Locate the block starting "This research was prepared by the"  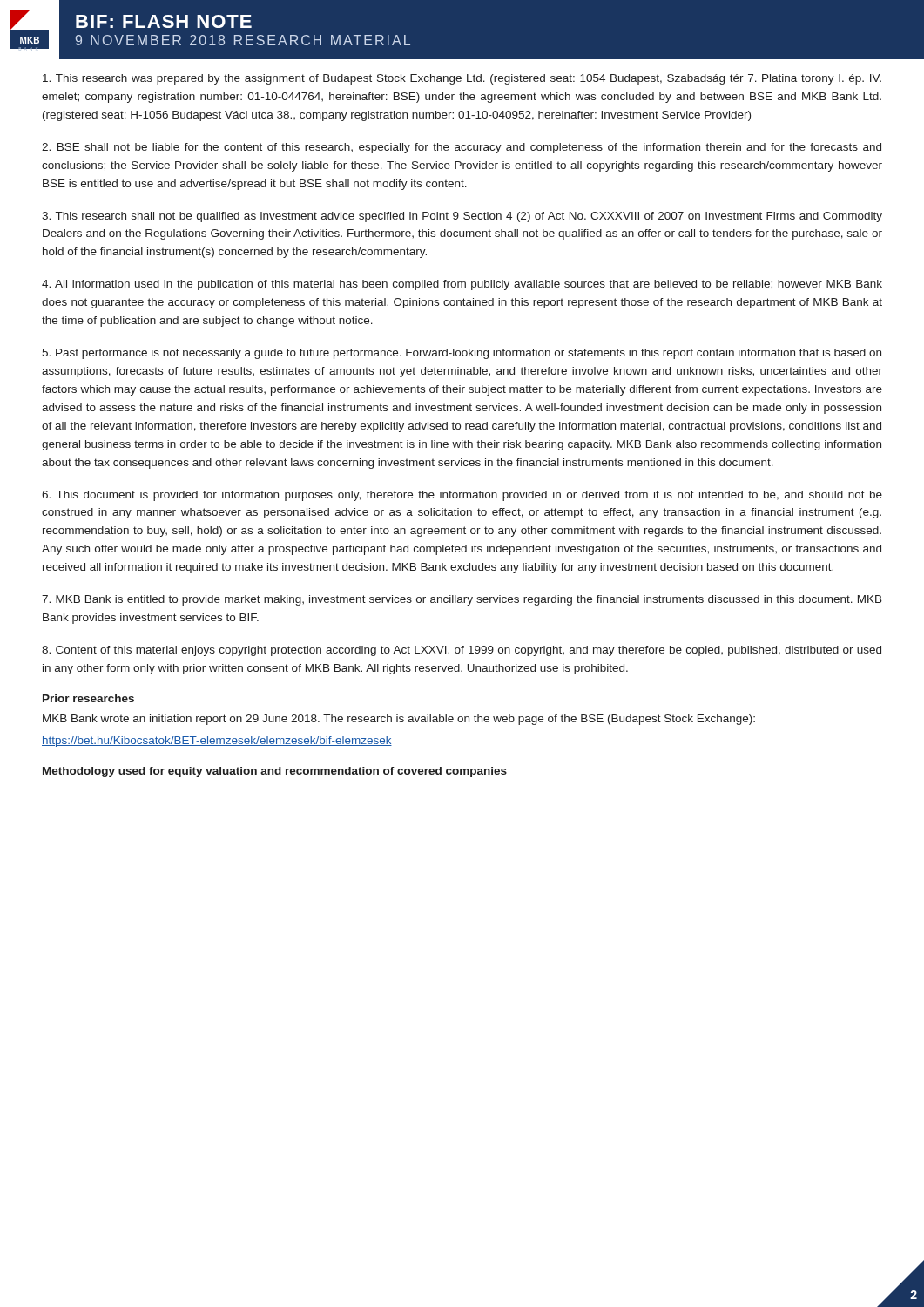(462, 96)
